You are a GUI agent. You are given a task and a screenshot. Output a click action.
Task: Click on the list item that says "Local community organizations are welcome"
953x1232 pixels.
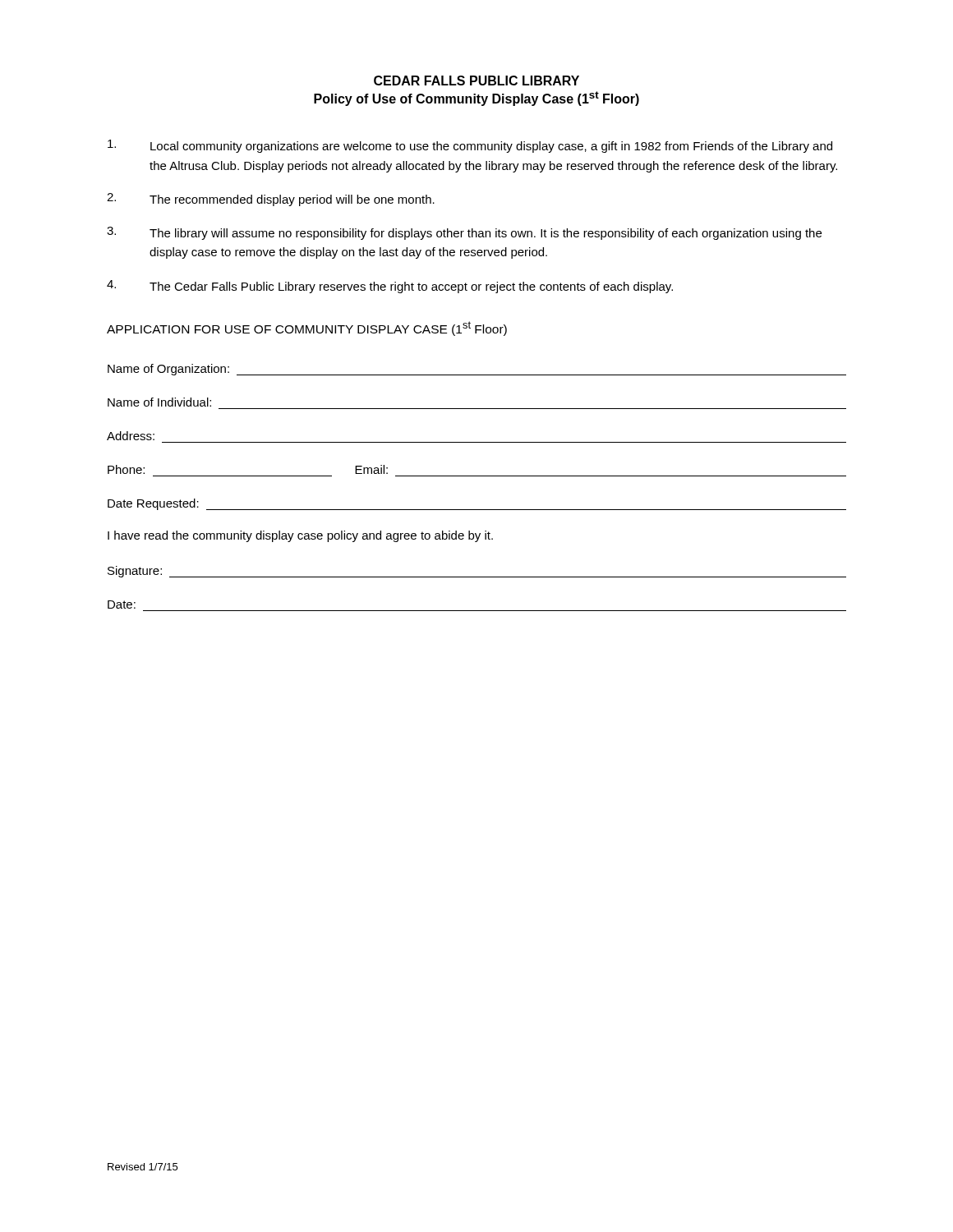[x=476, y=156]
